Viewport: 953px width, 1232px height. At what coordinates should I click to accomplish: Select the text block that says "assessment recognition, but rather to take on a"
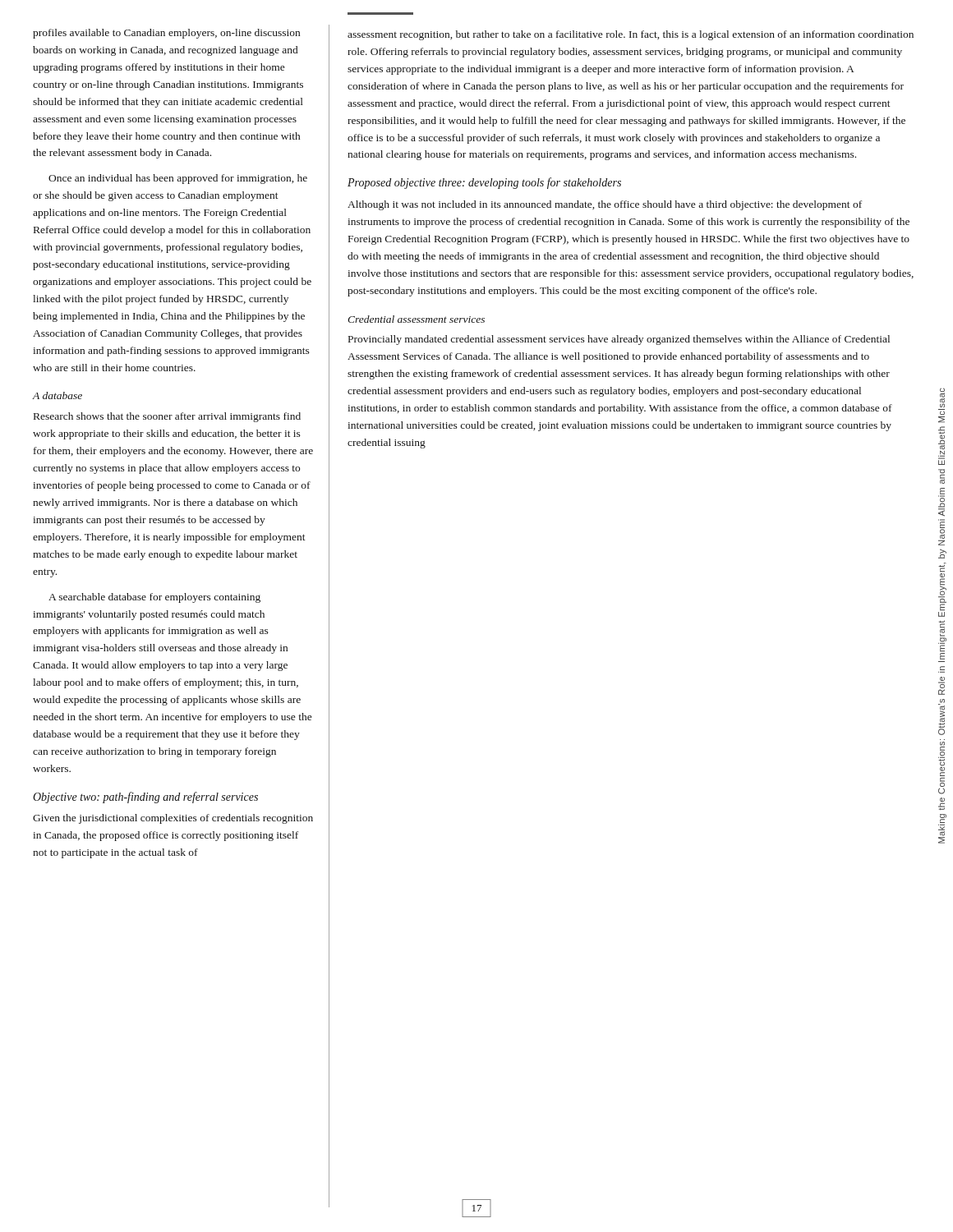pos(631,95)
